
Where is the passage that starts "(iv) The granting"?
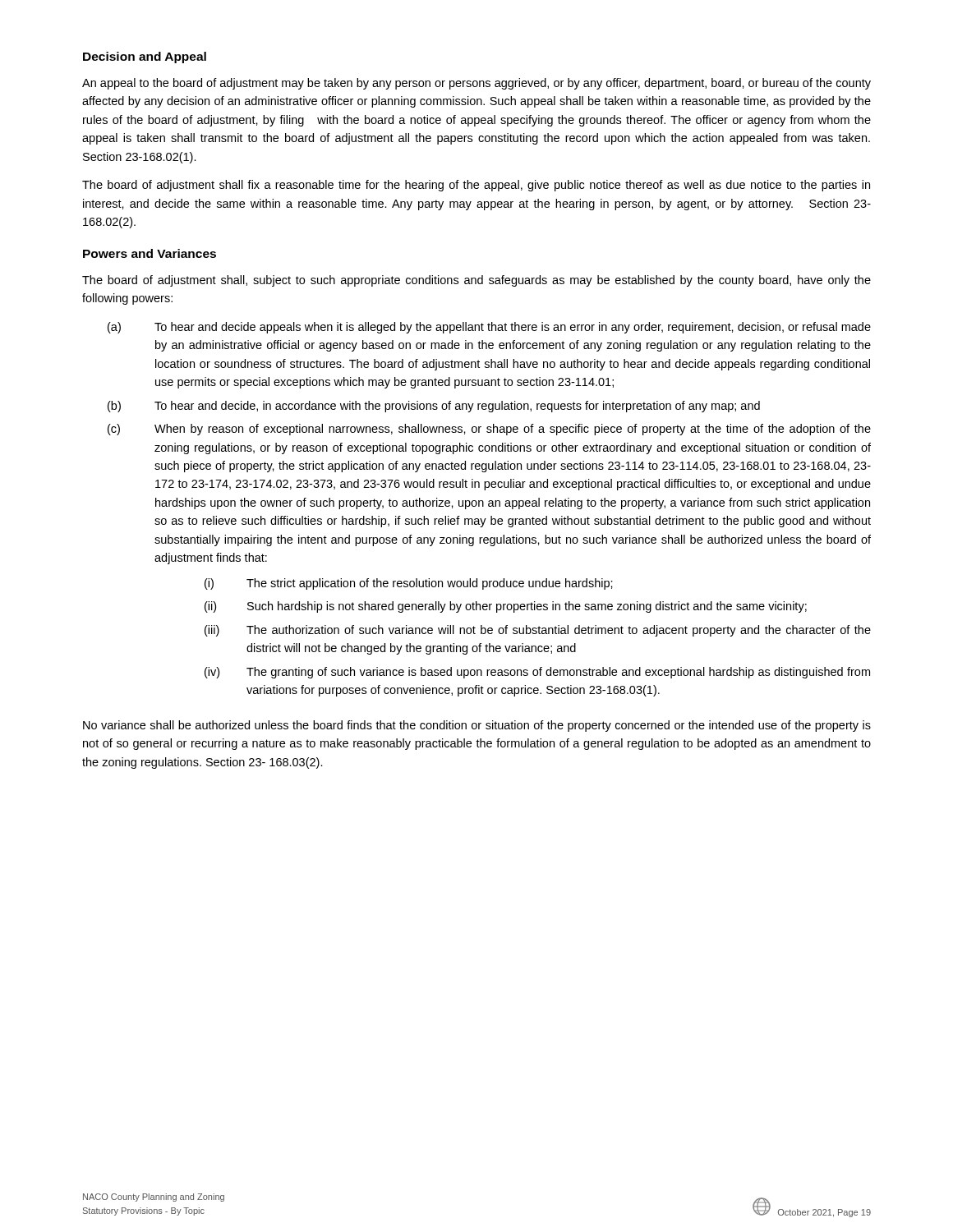(537, 681)
